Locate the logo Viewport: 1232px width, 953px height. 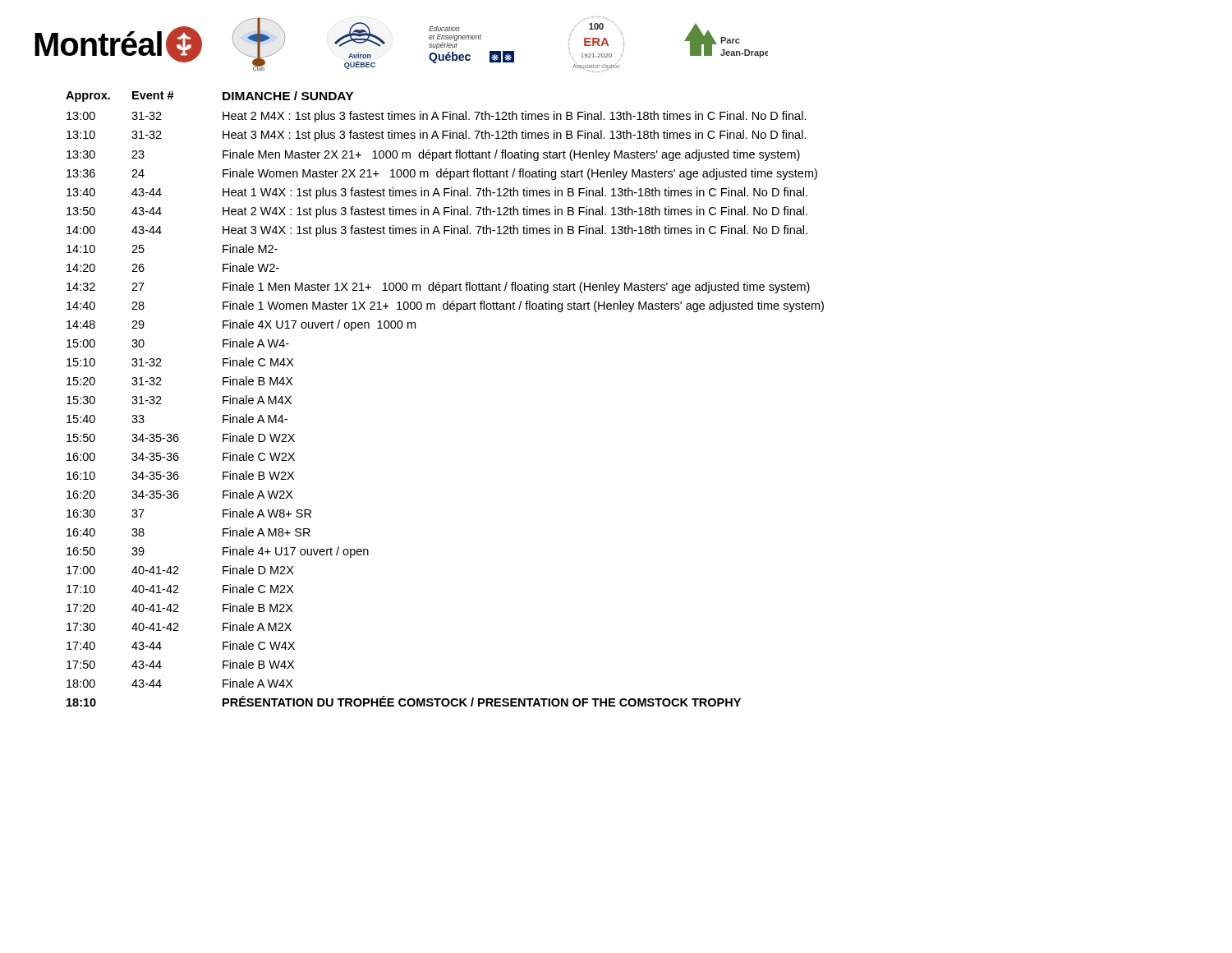(x=616, y=40)
